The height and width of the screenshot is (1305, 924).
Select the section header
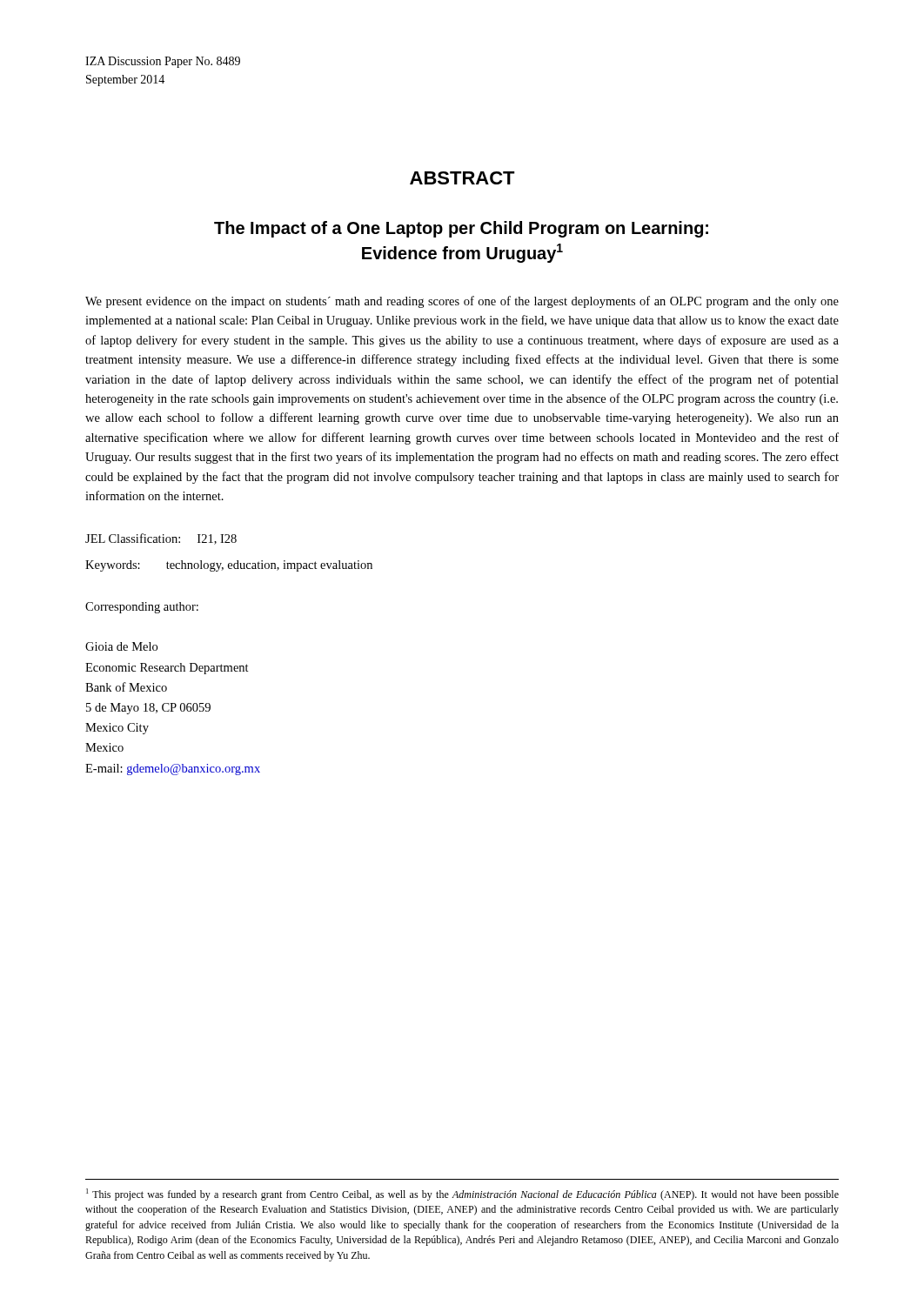tap(462, 240)
